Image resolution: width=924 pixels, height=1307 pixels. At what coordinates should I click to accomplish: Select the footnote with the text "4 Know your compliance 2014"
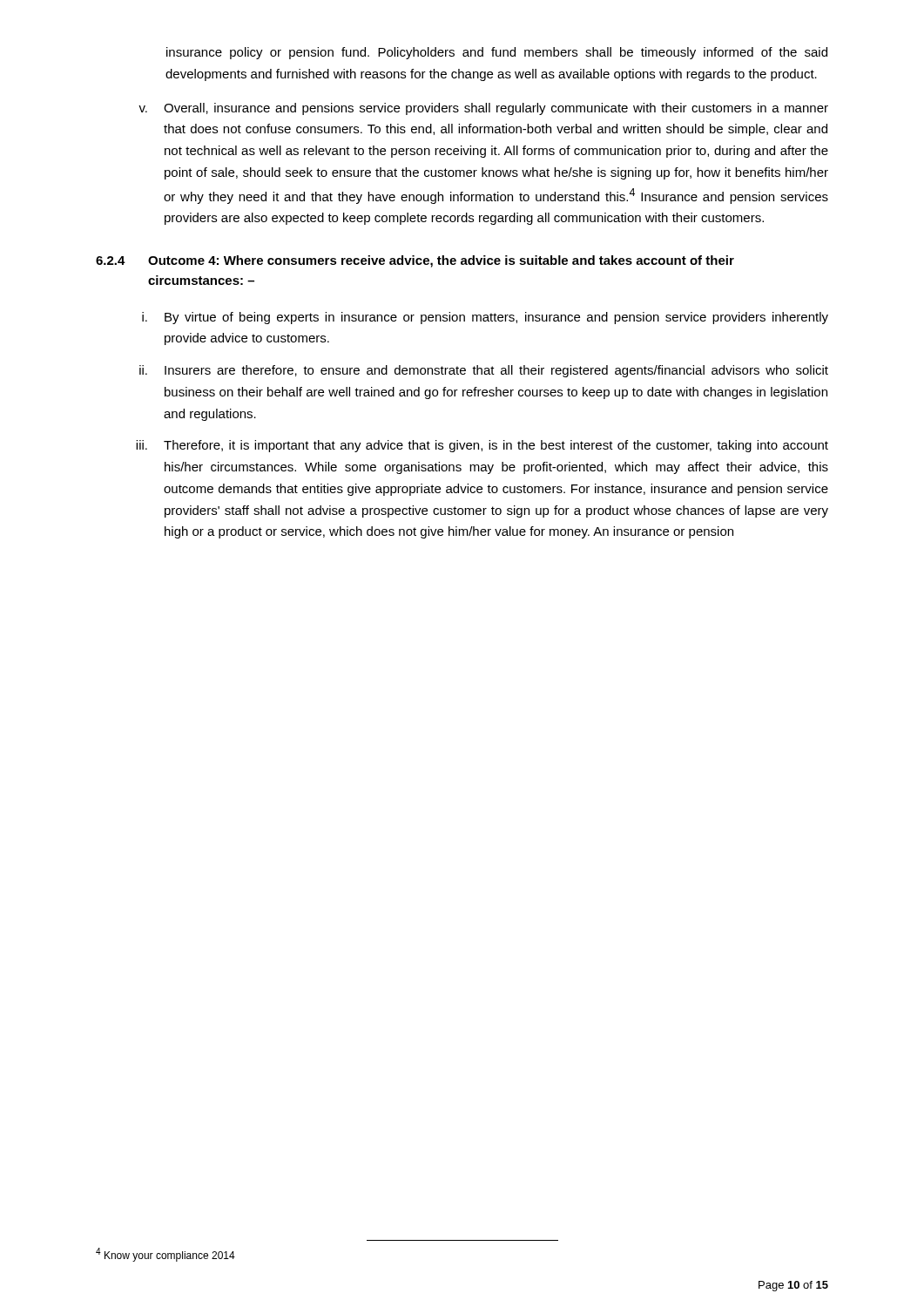pos(165,1254)
